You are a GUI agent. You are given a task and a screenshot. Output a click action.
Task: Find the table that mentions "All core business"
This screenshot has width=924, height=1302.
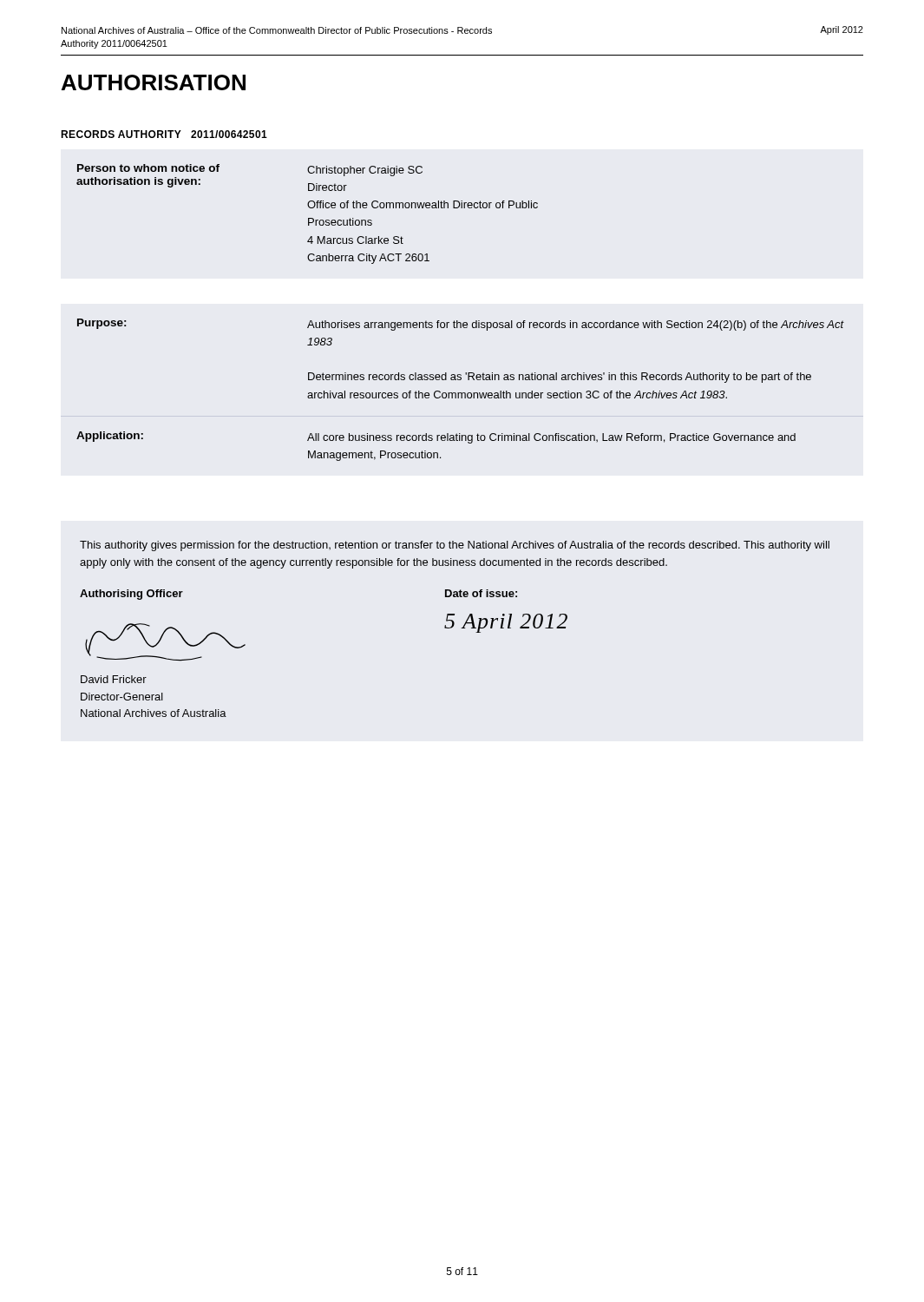point(462,390)
